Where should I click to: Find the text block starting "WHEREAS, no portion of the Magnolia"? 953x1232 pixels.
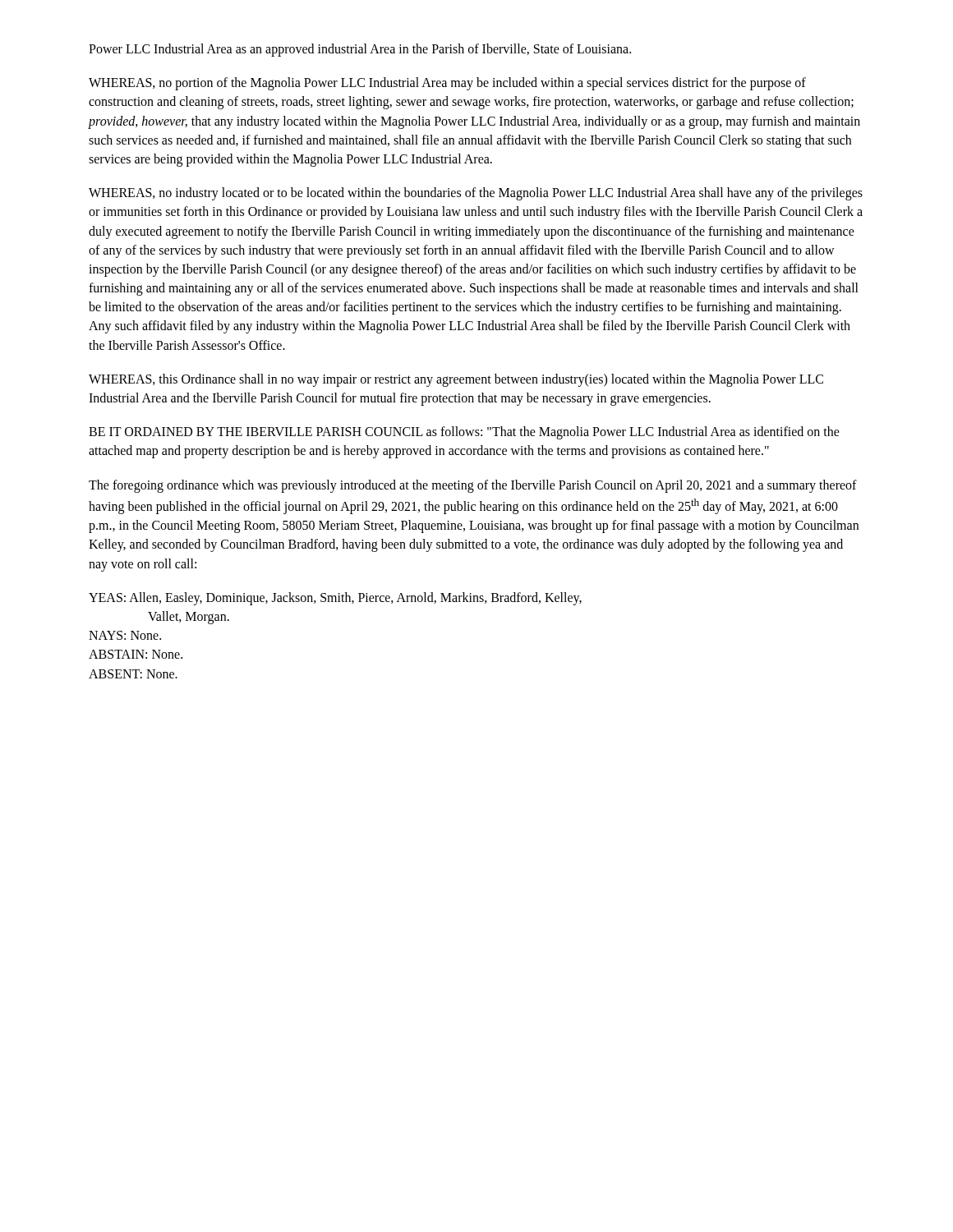tap(475, 121)
